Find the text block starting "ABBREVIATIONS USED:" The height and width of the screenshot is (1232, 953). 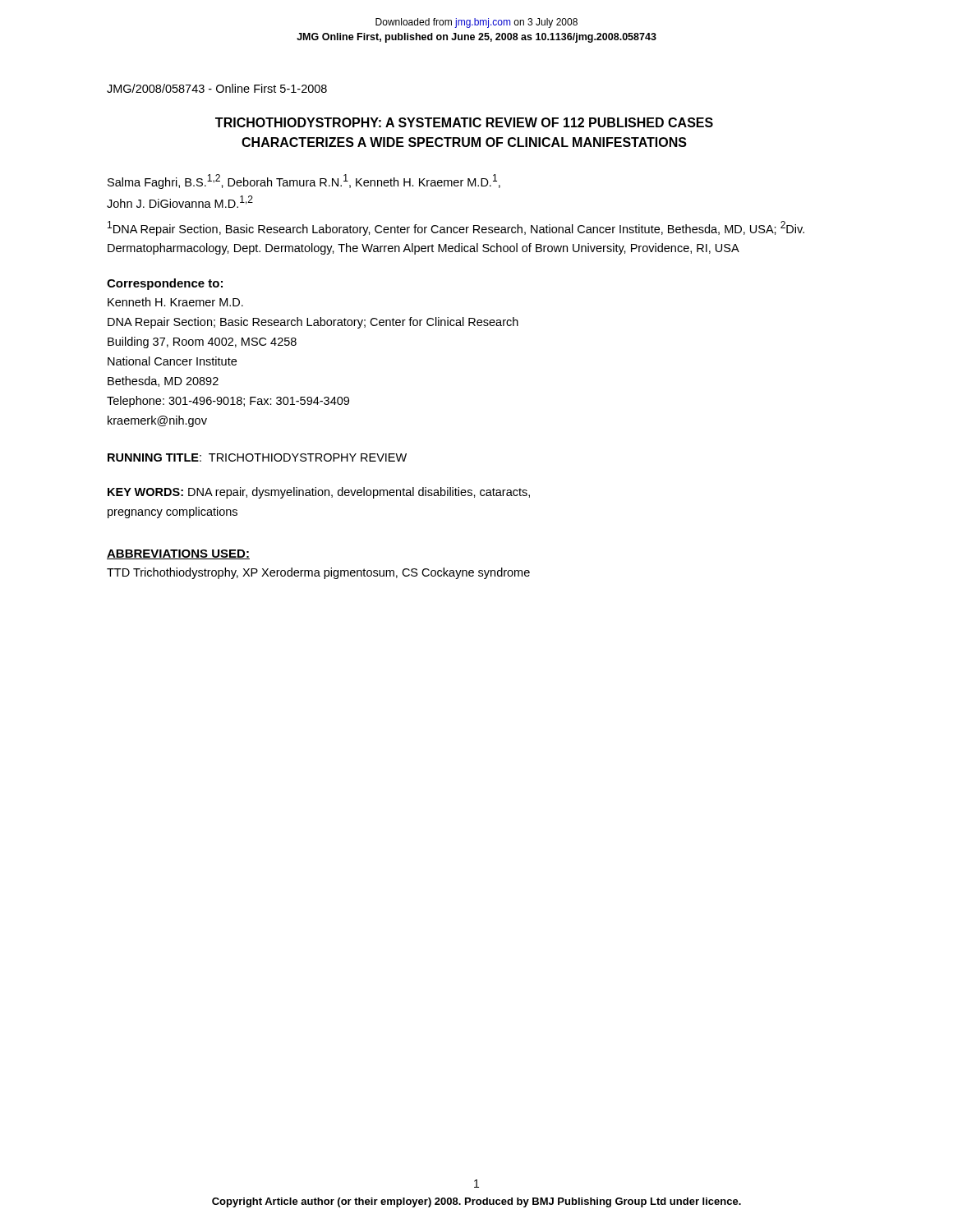click(x=178, y=553)
